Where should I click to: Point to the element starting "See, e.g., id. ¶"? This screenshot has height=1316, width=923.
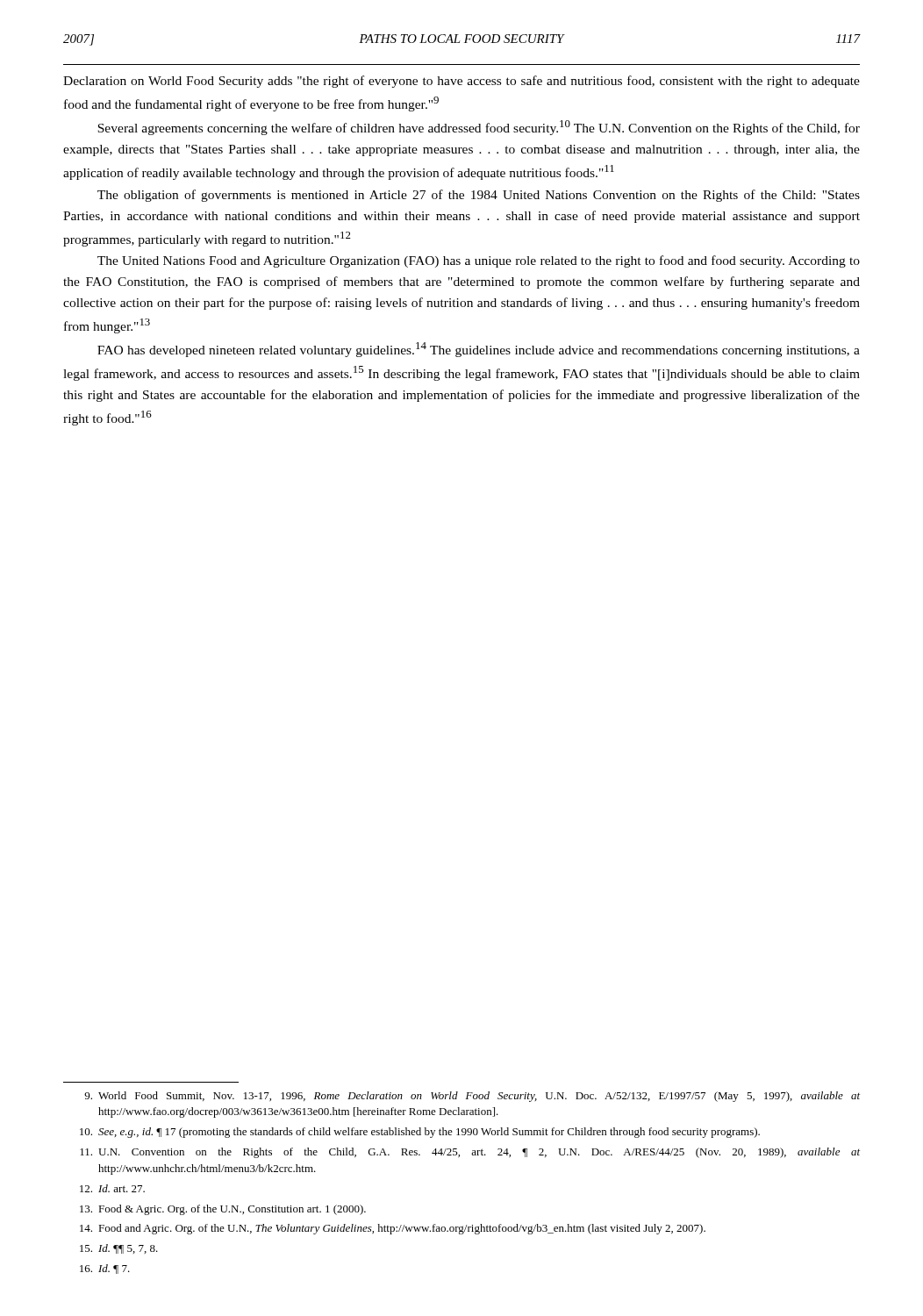coord(462,1132)
